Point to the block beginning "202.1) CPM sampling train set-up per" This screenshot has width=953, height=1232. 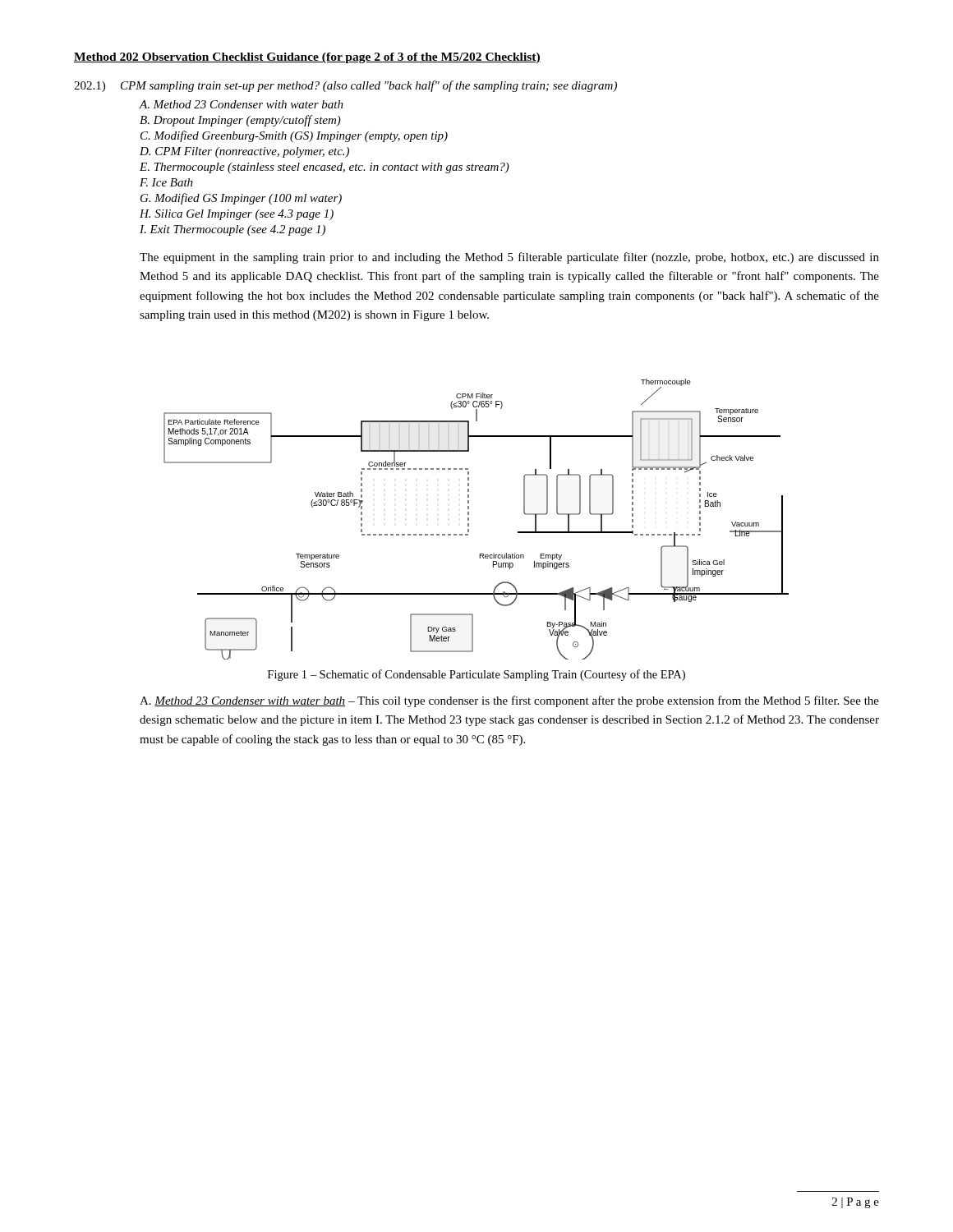tap(476, 158)
